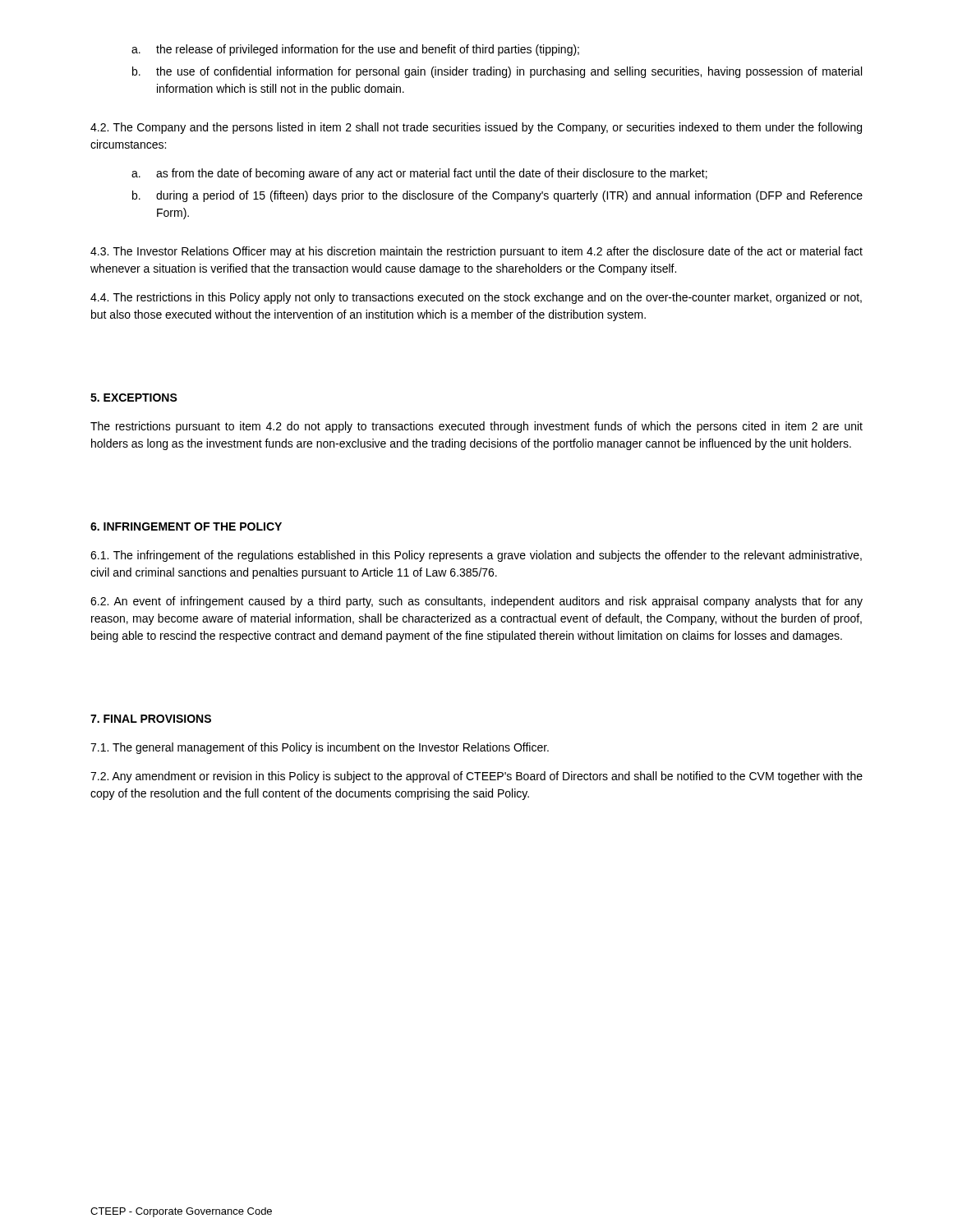Find the text block starting "1. The infringement"
This screenshot has height=1232, width=953.
476,564
